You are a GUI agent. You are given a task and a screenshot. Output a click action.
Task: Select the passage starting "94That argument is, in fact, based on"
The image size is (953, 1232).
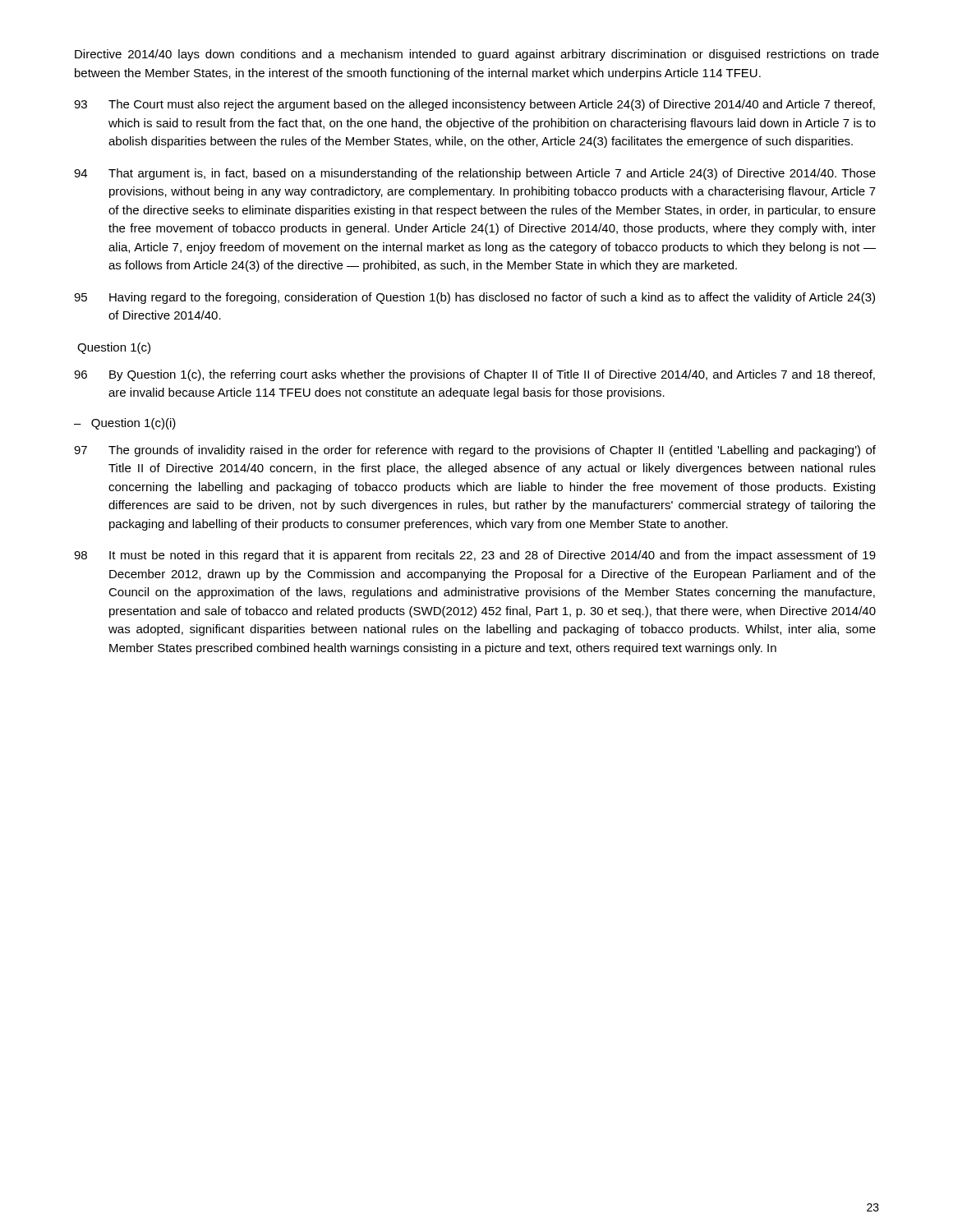[475, 219]
